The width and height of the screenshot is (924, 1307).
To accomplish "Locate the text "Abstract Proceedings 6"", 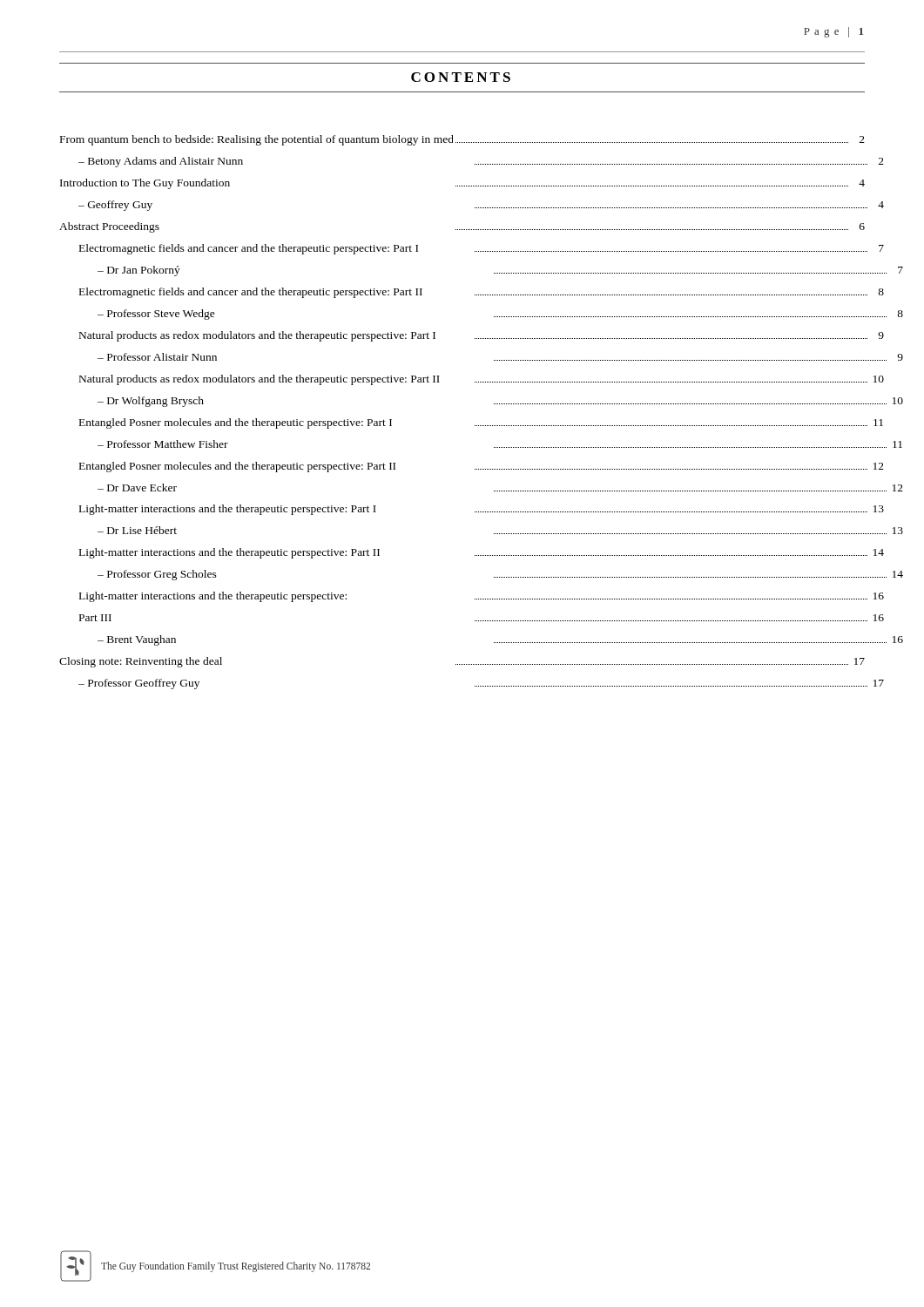I will click(462, 227).
